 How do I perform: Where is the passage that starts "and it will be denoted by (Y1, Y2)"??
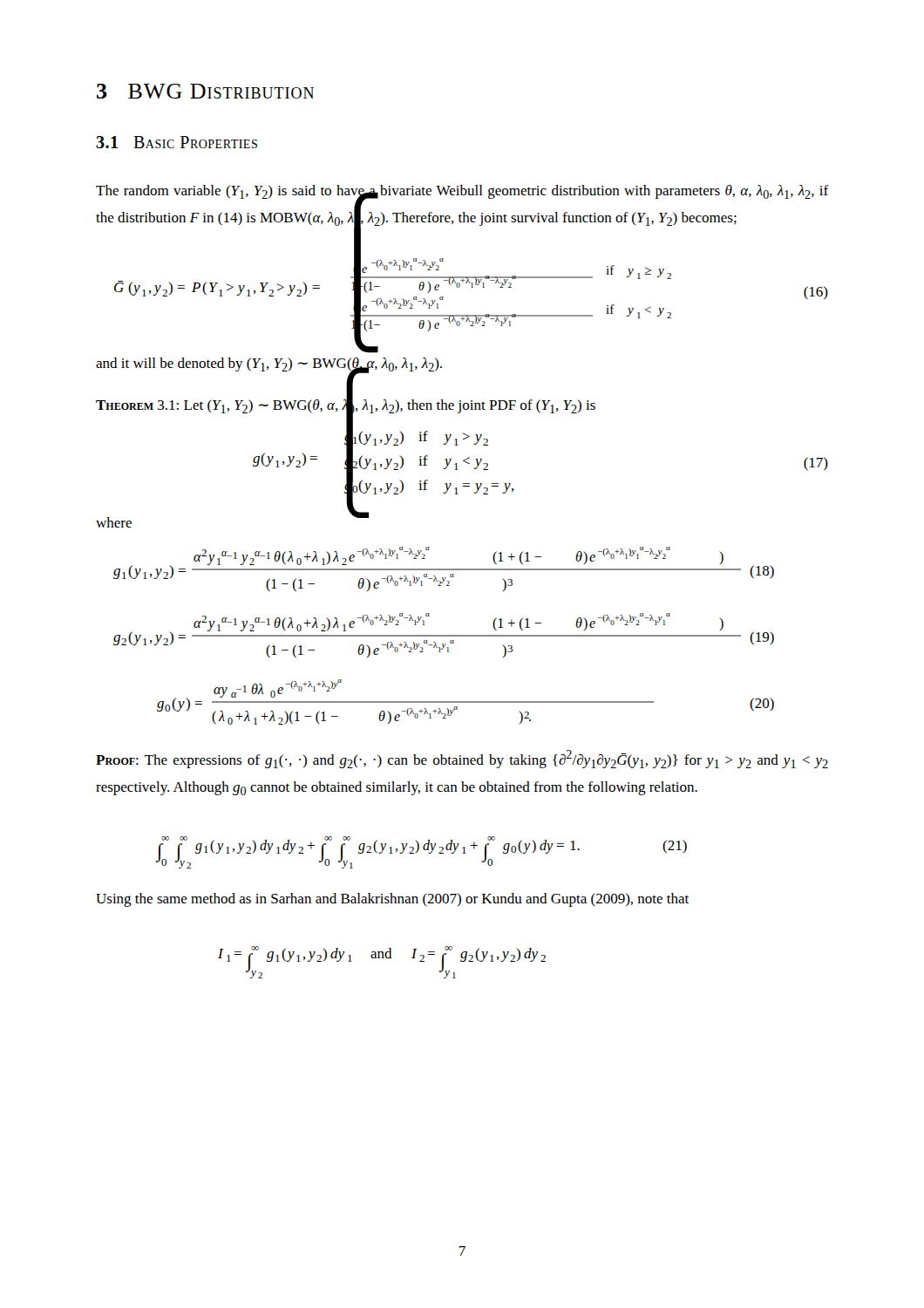pyautogui.click(x=269, y=368)
